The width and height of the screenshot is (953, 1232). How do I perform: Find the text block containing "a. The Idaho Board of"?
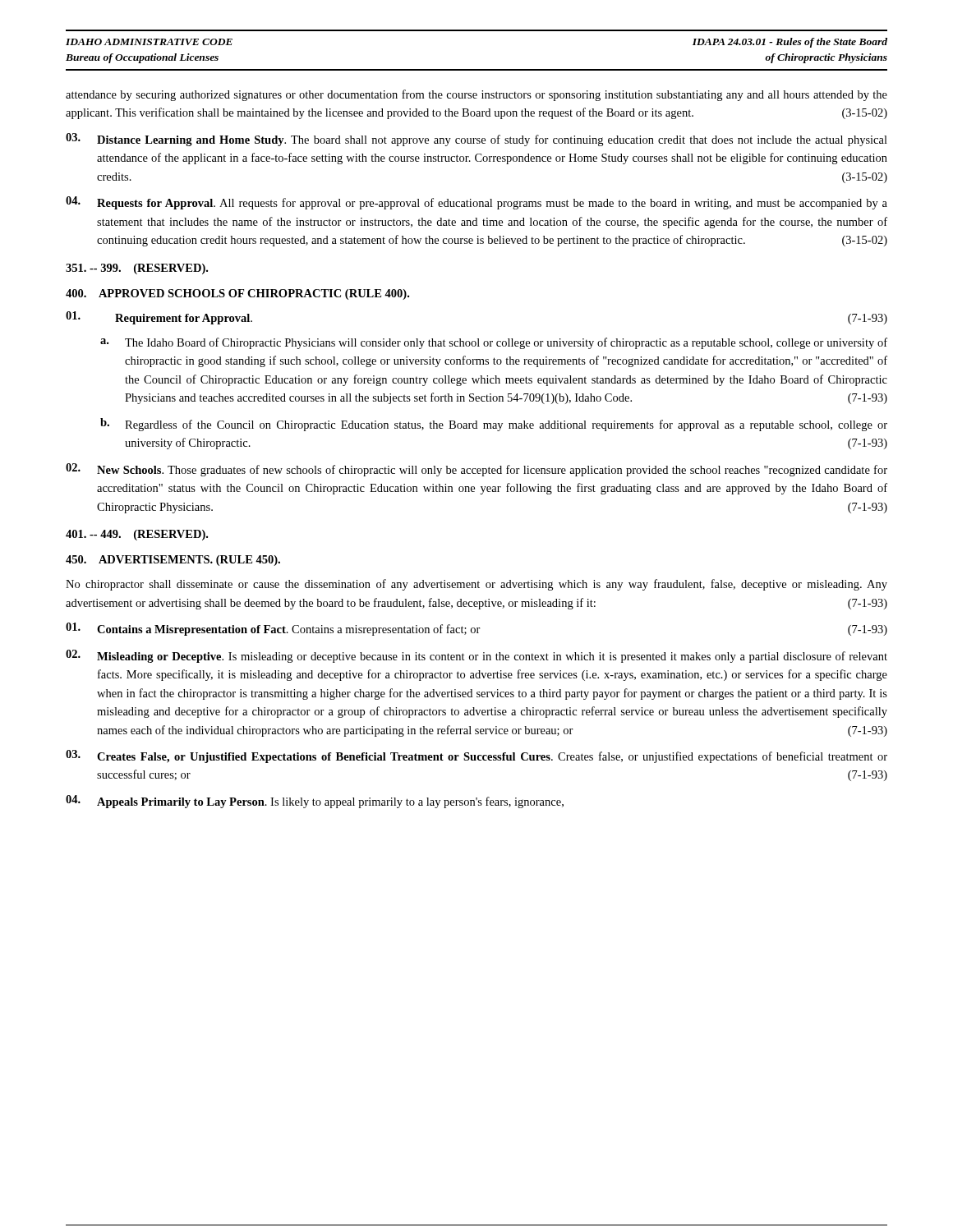pyautogui.click(x=494, y=370)
